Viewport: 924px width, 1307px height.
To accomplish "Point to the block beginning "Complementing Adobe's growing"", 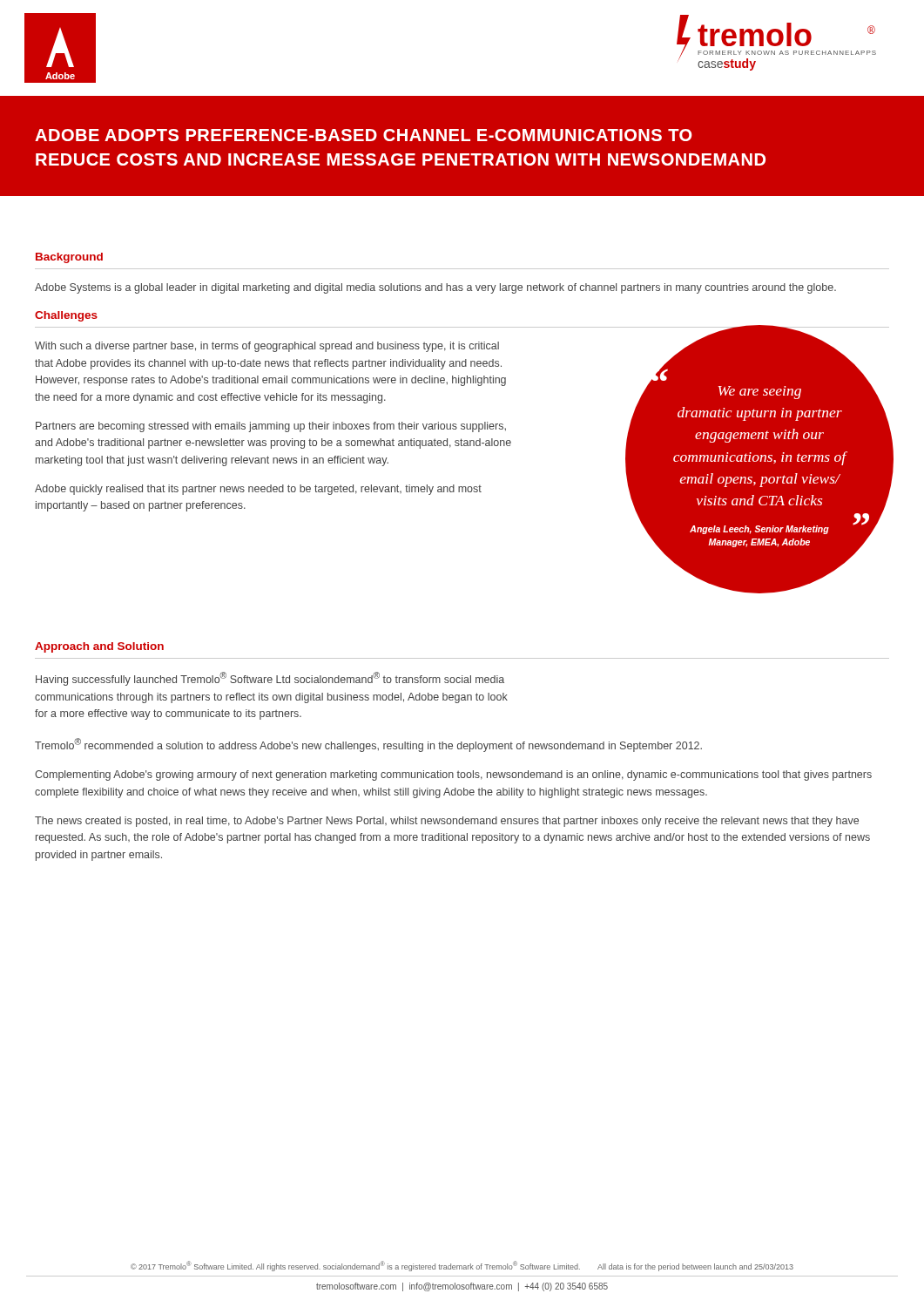I will pos(453,783).
